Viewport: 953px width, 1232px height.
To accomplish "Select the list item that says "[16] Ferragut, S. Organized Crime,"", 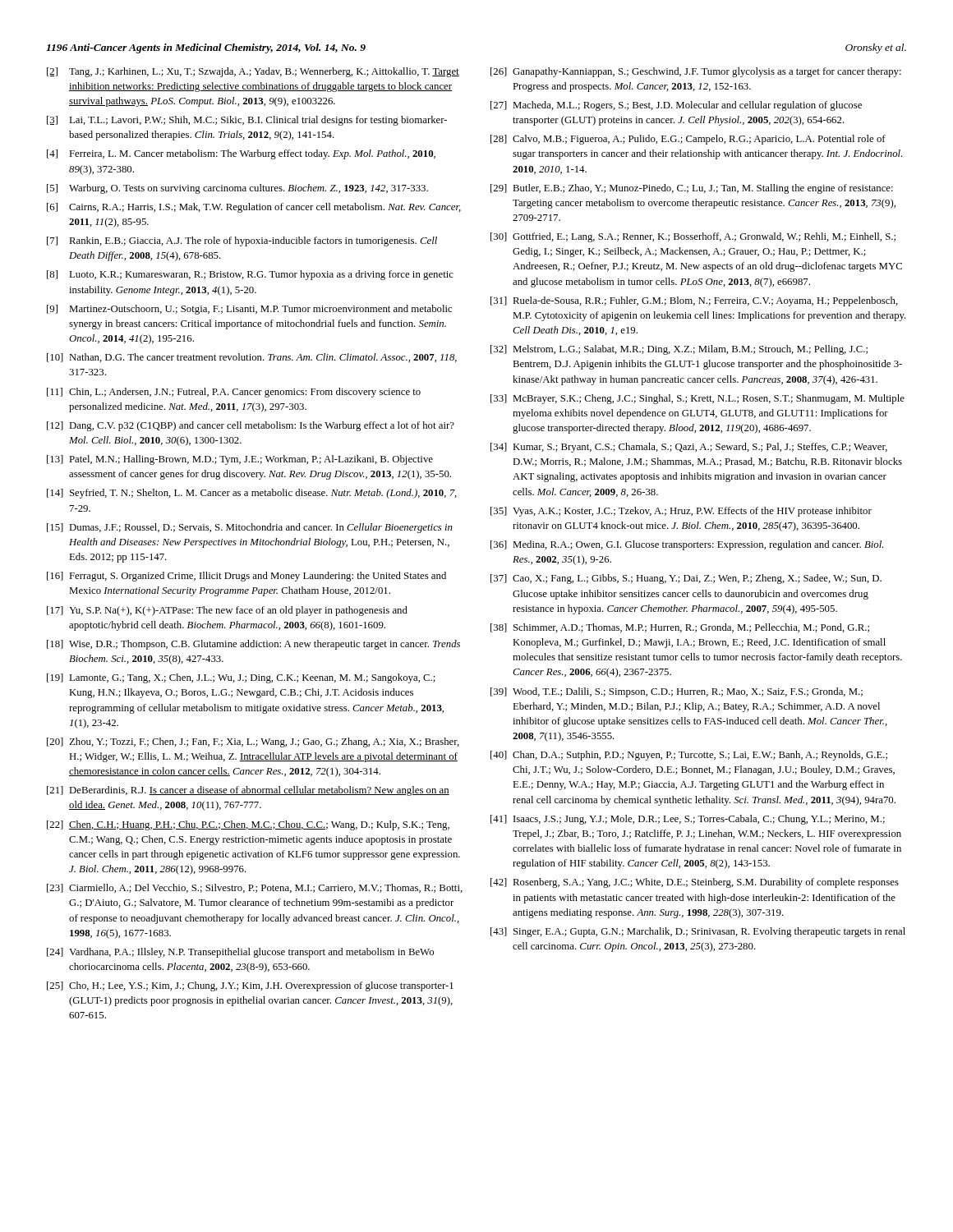I will [x=255, y=583].
